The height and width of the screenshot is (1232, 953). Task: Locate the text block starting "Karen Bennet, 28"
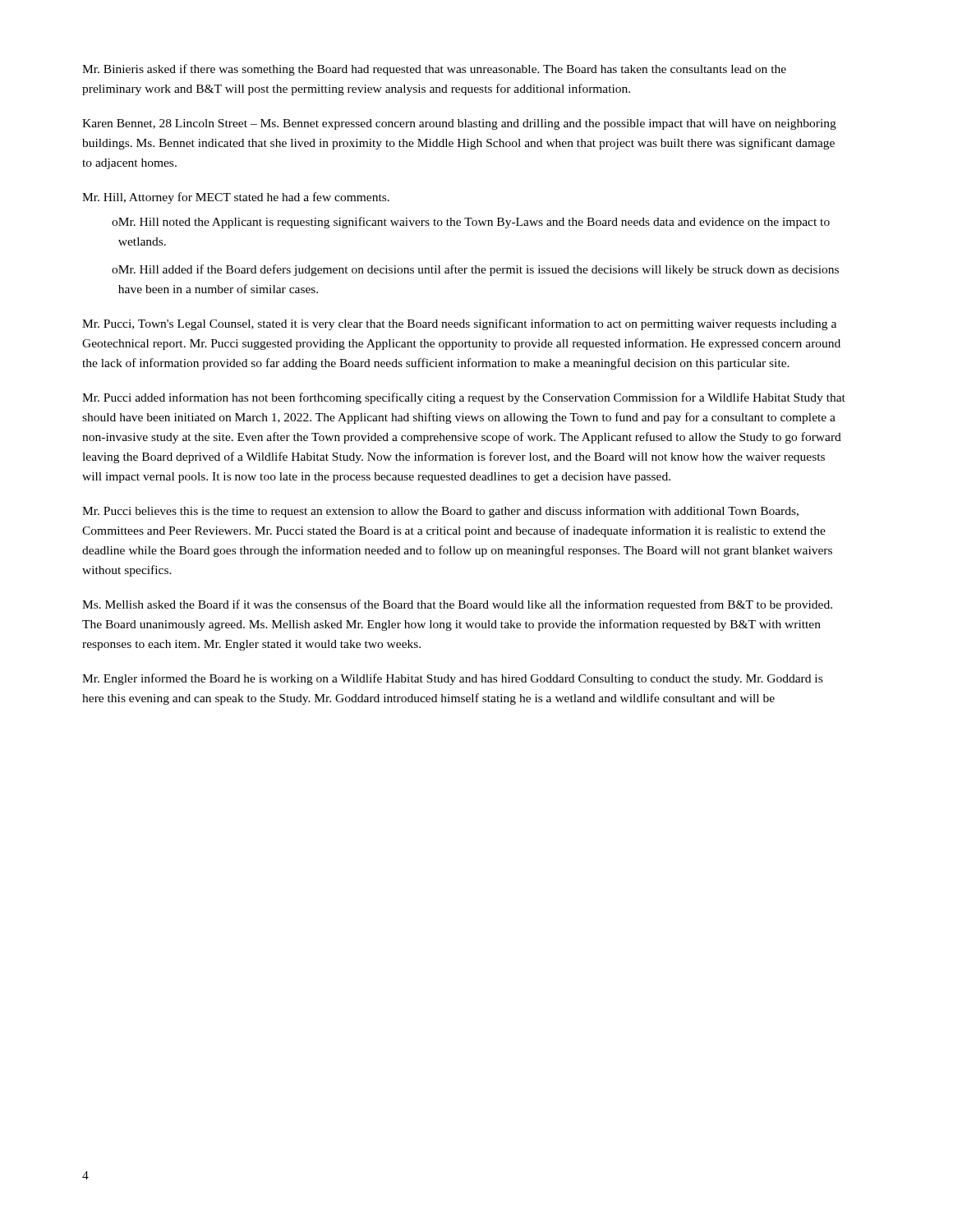pos(459,143)
